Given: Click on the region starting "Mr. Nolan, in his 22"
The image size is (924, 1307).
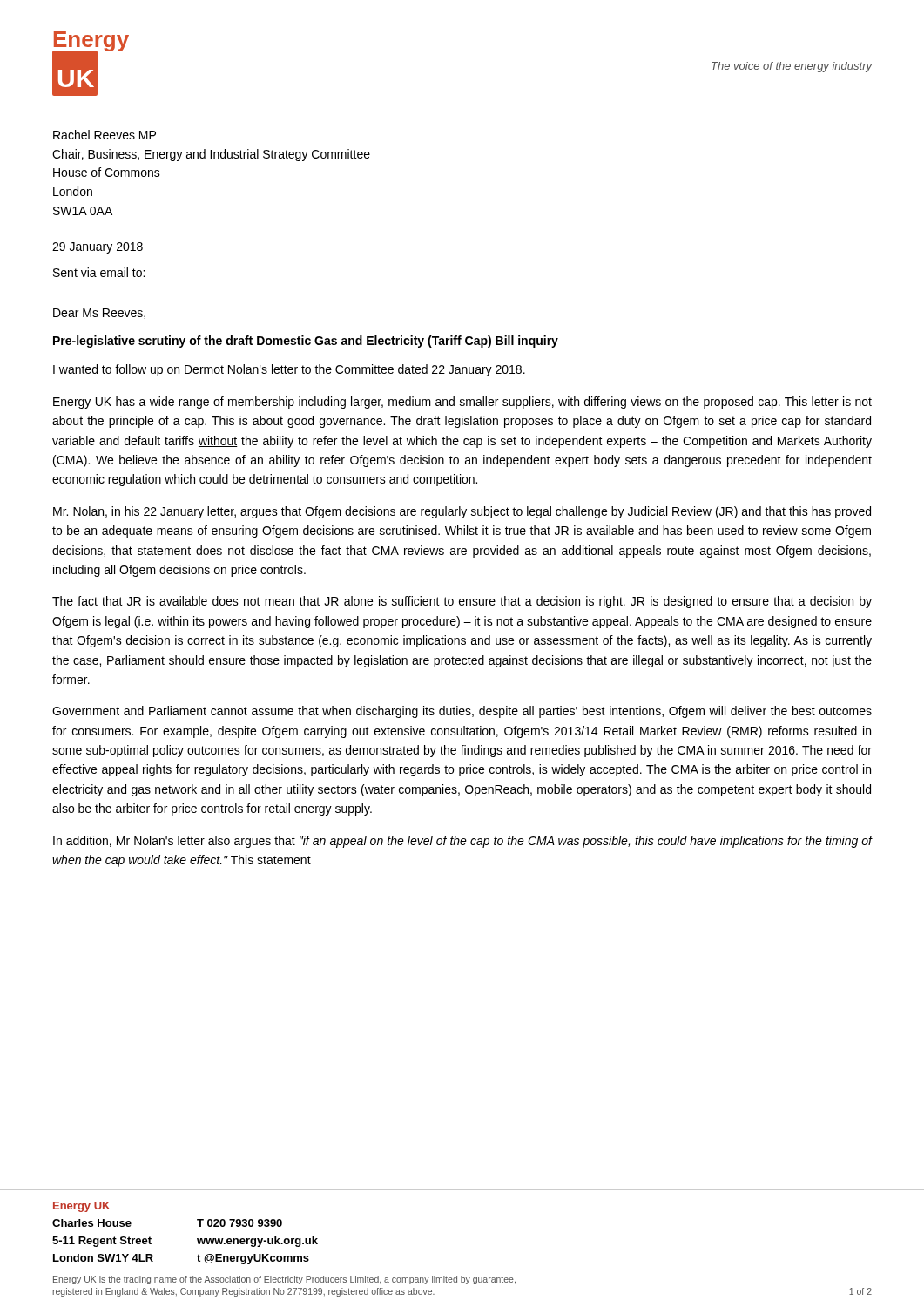Looking at the screenshot, I should pyautogui.click(x=462, y=541).
